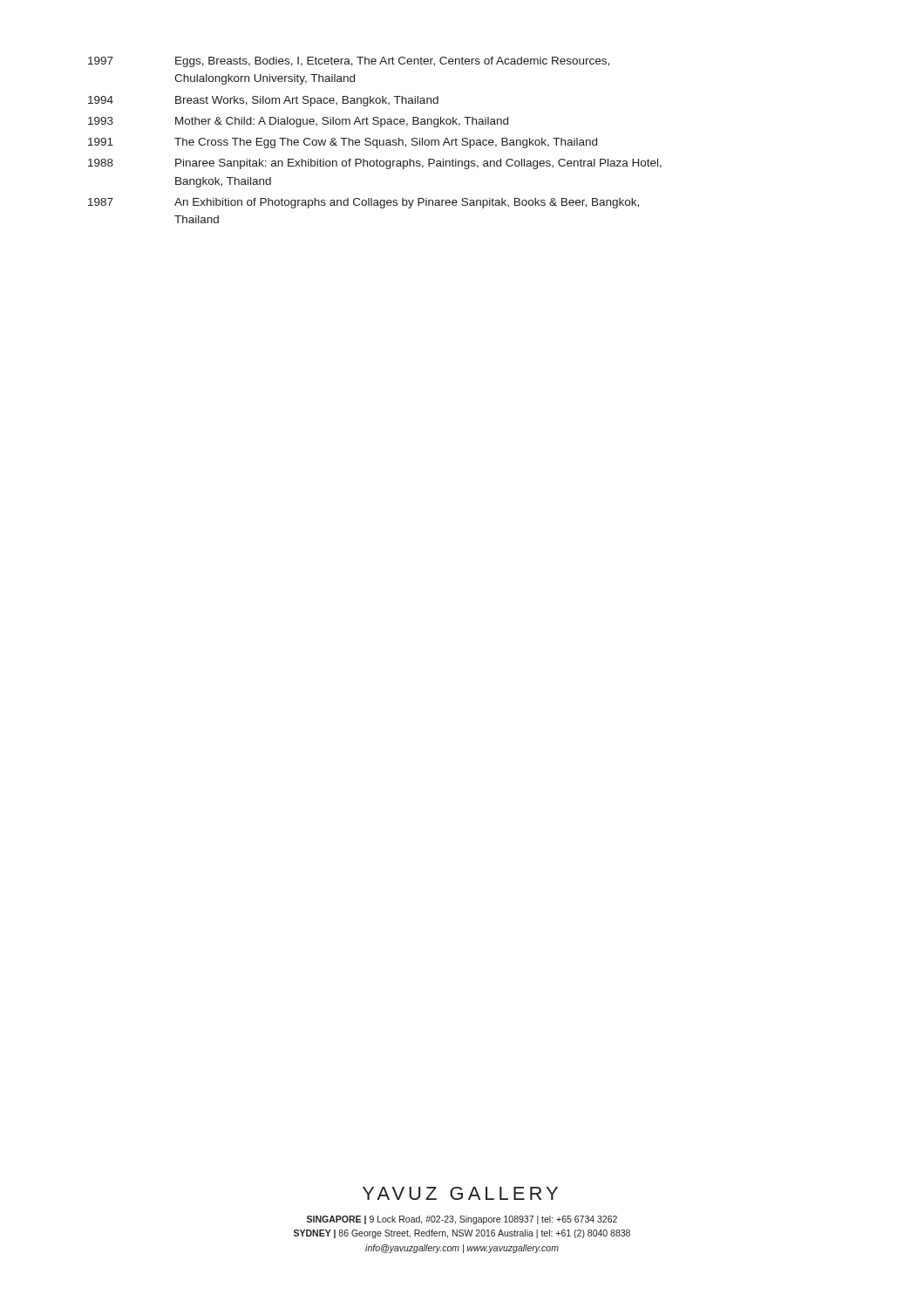The image size is (924, 1308).
Task: Locate the list item containing "1988 Pinaree Sanpitak: an Exhibition of Photographs,"
Action: 471,172
